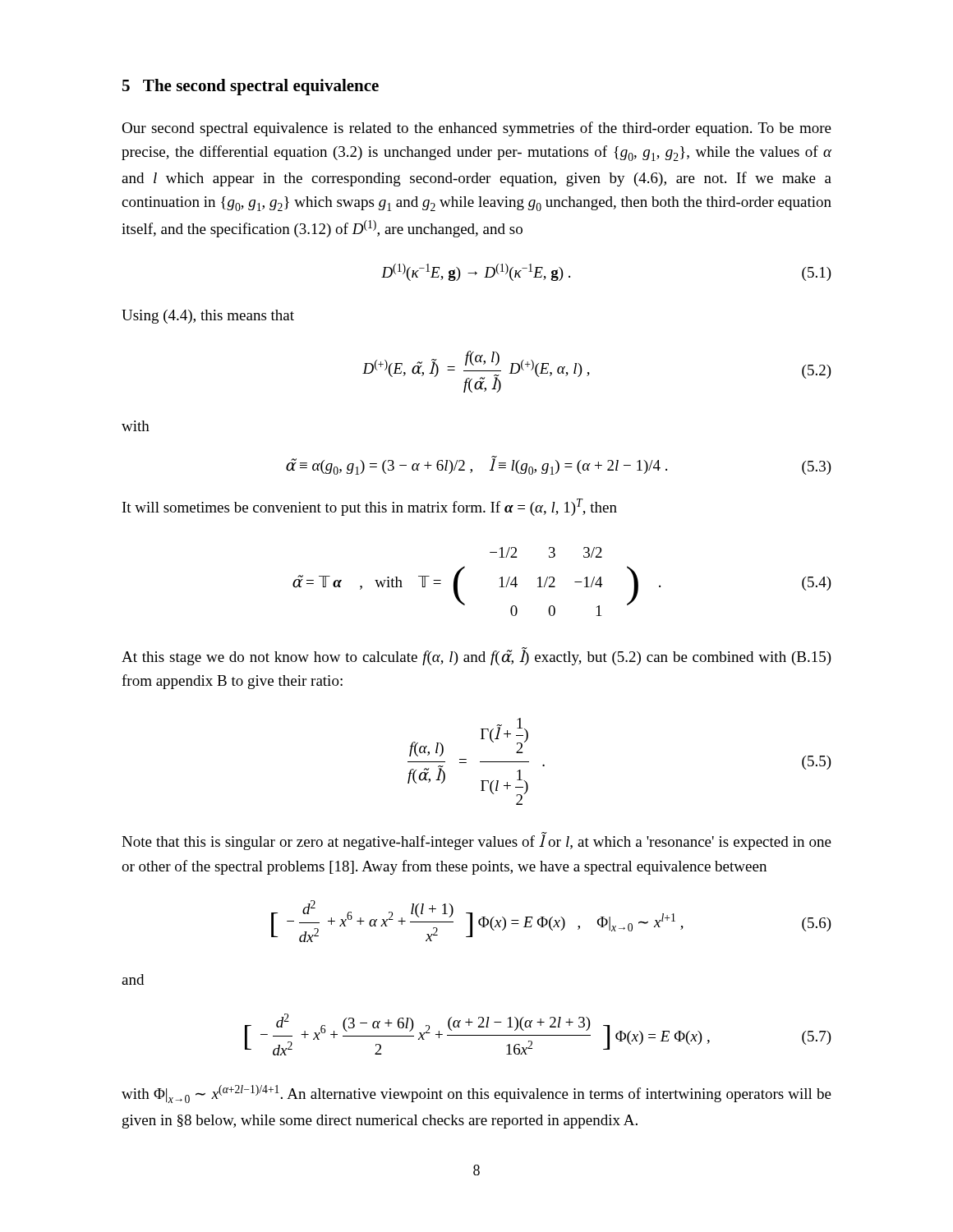Locate the formula with the text "D(+)(E, α̃, l̃)"

[597, 371]
